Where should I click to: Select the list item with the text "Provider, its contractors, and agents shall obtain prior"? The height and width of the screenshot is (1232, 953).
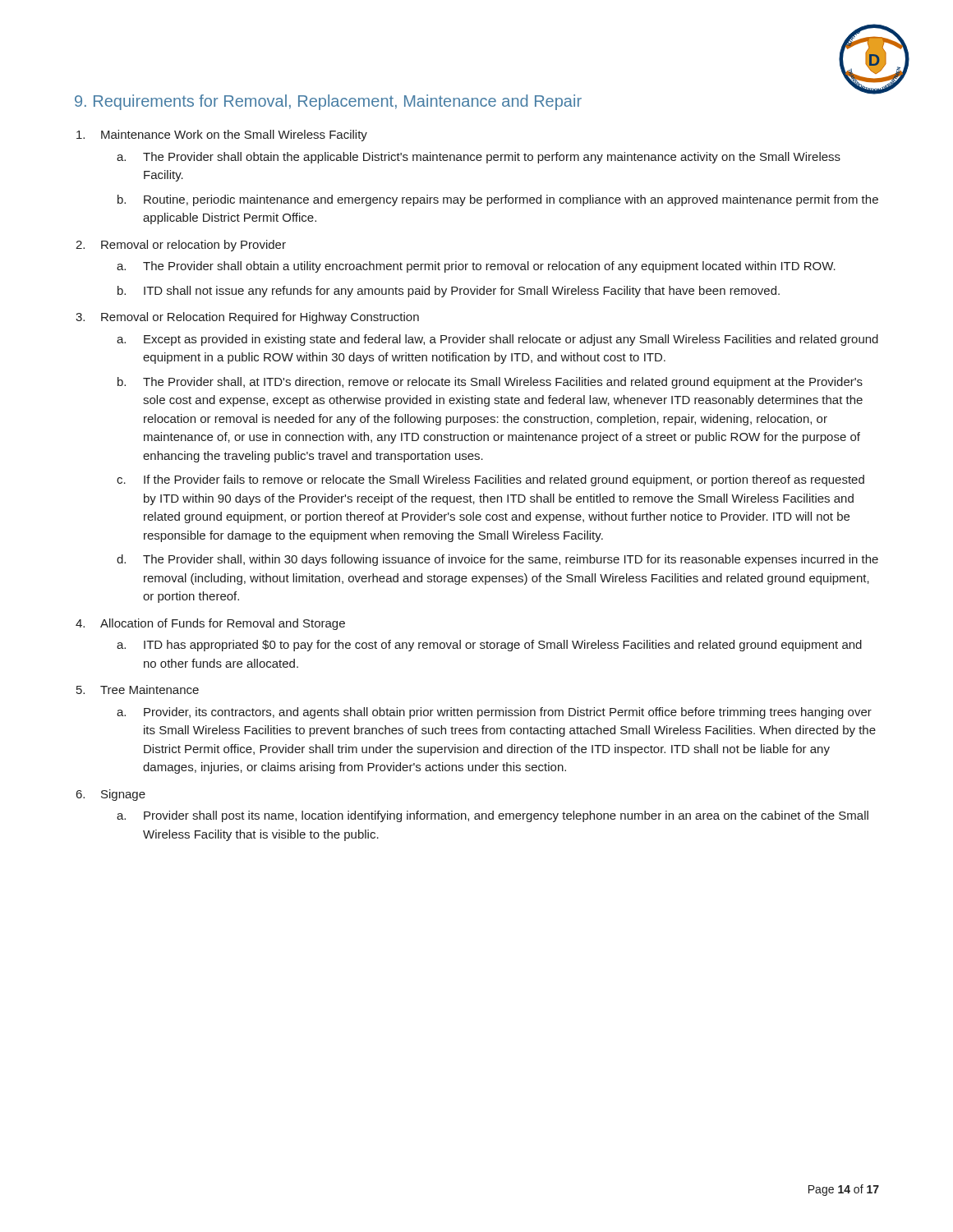(509, 739)
